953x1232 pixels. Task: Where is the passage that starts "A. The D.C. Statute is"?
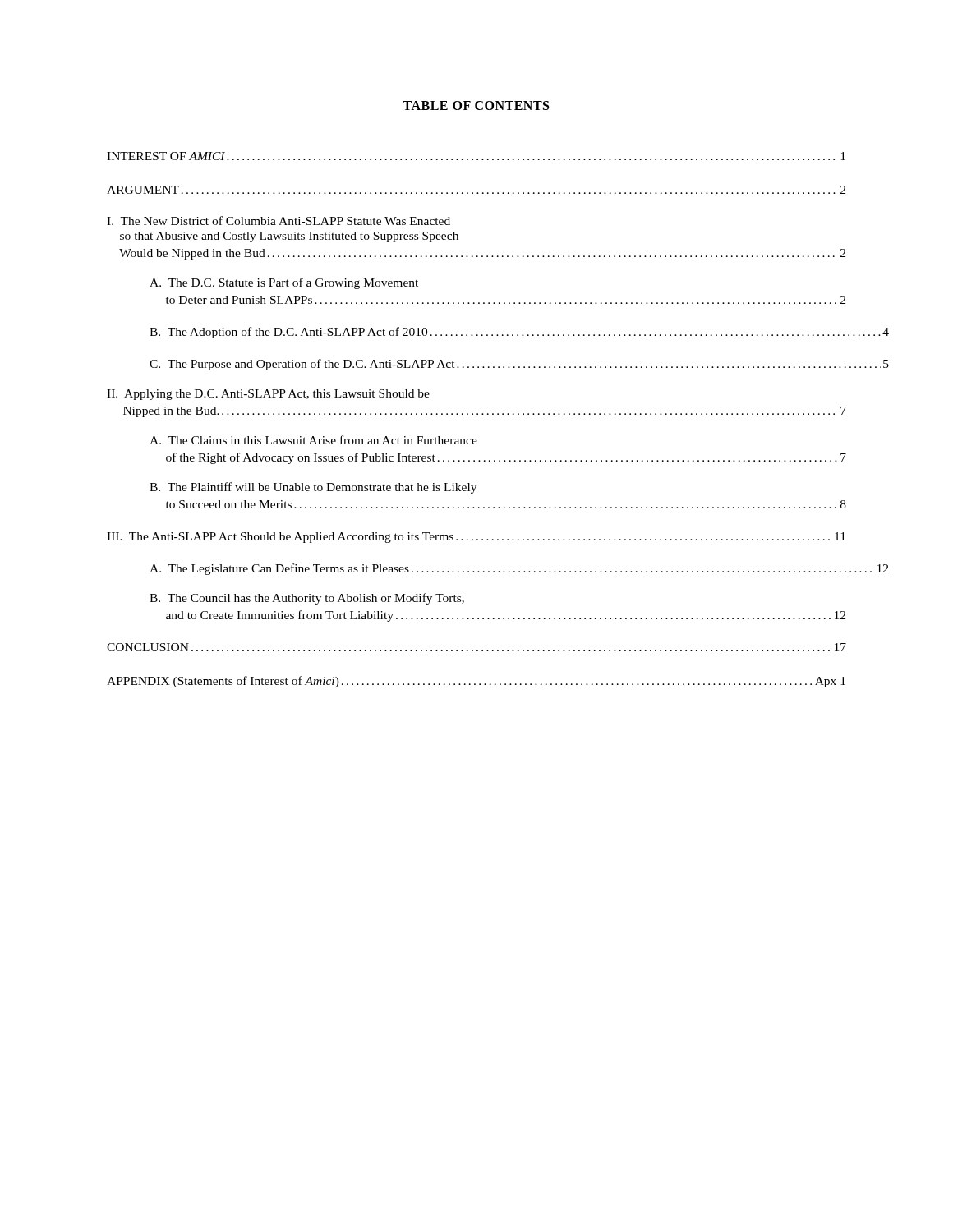[498, 291]
